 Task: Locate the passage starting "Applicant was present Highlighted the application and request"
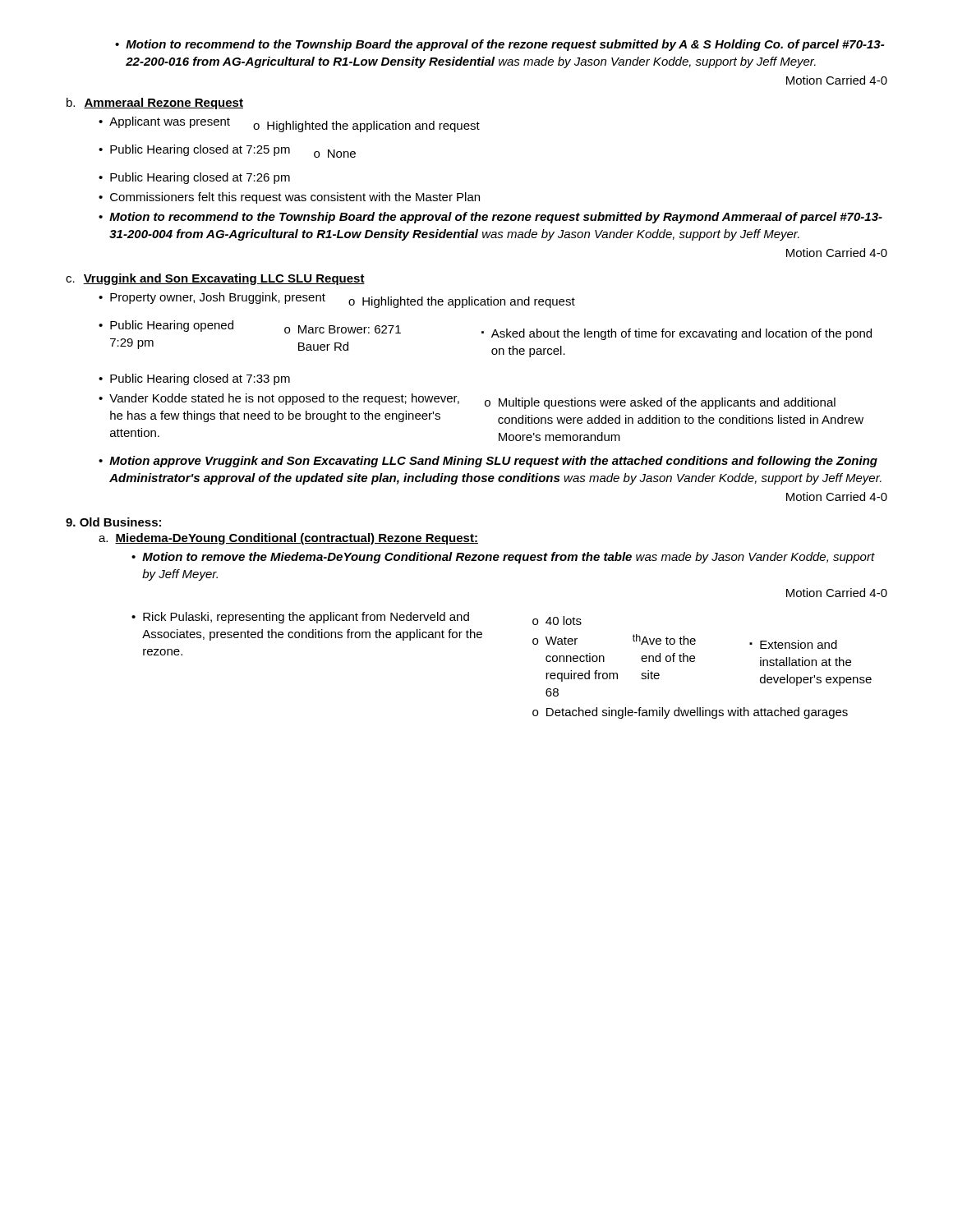289,124
